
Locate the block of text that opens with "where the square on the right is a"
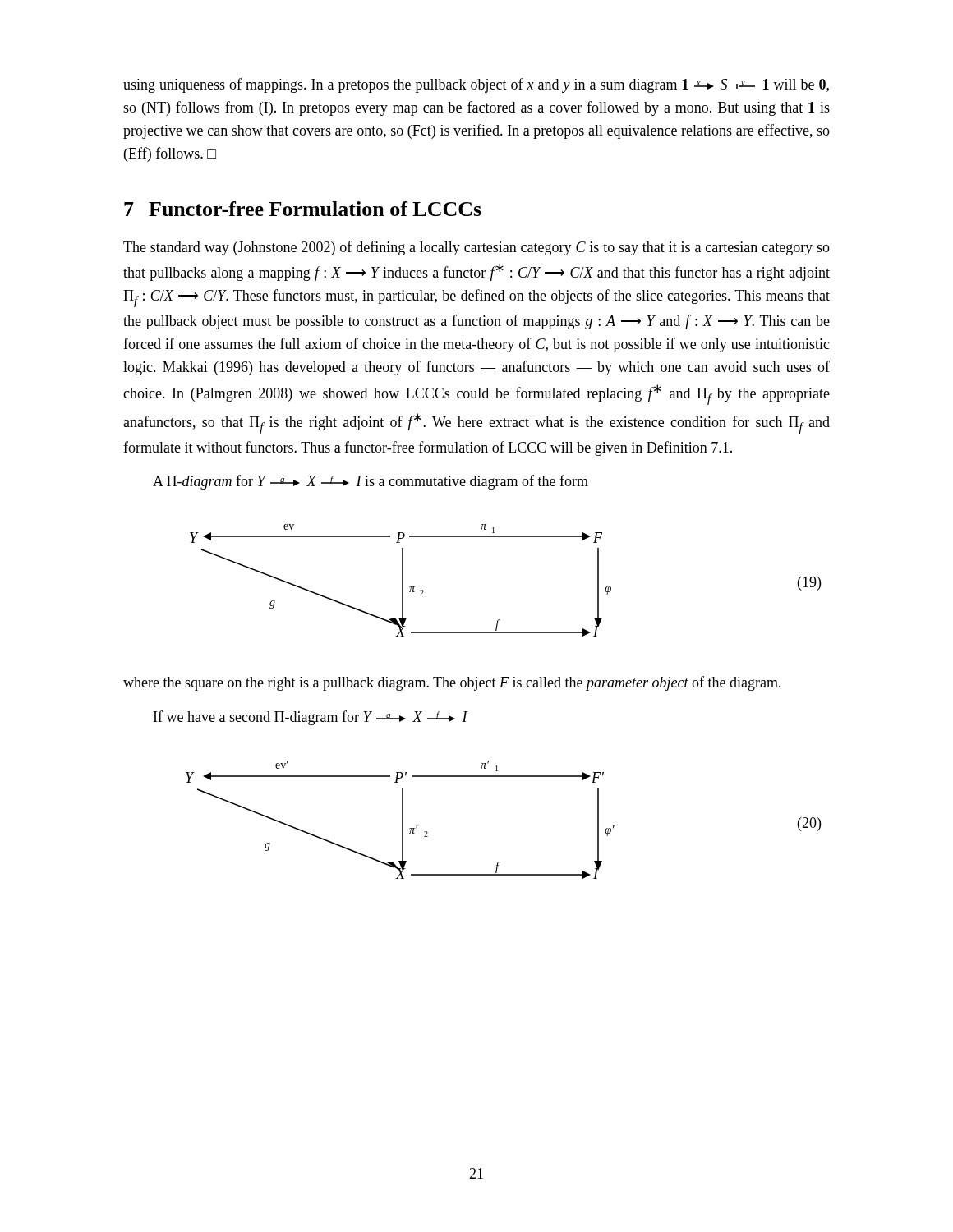(452, 683)
